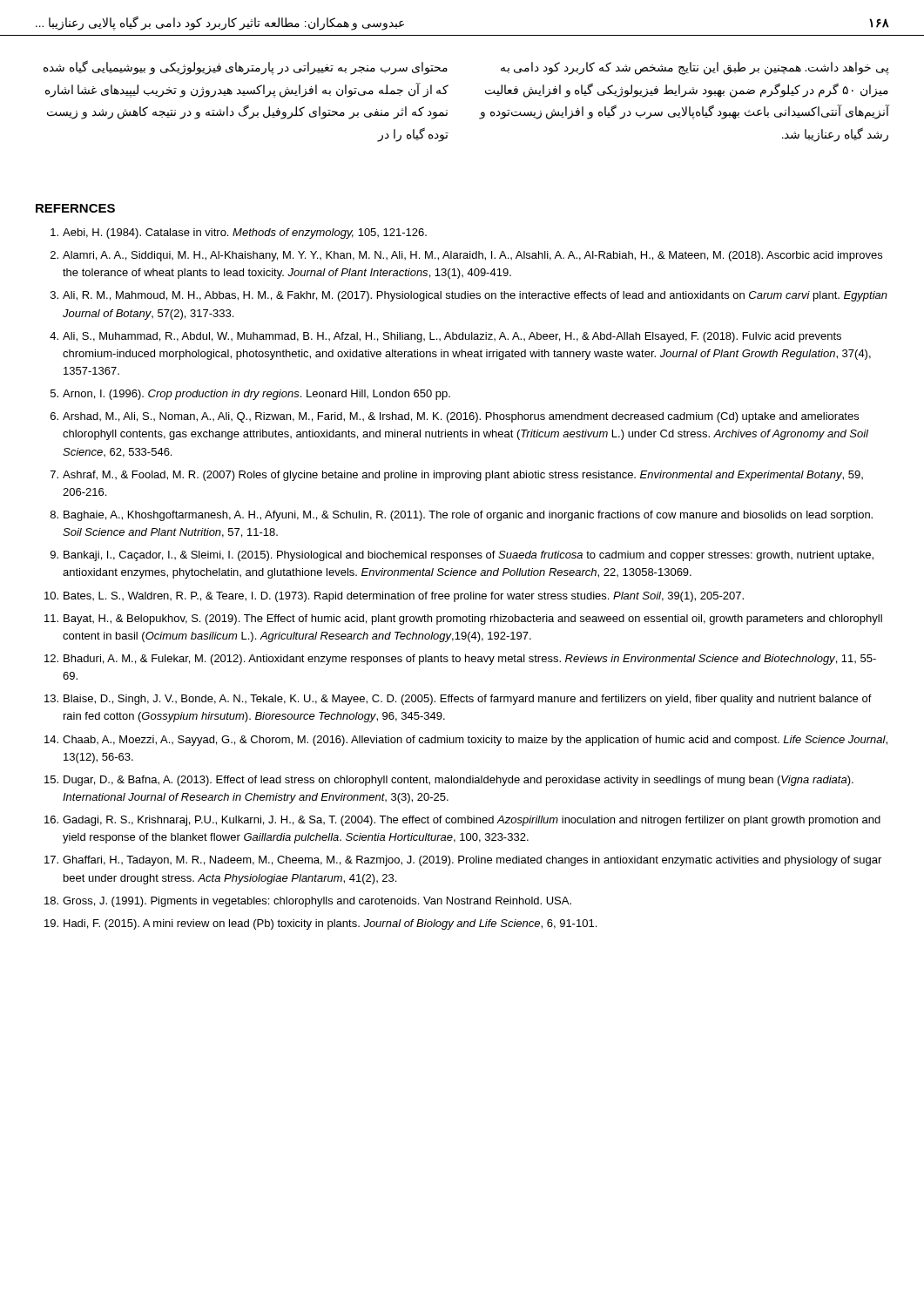Locate the block of text that opens with "17. Ghaffari, H., Tadayon, M. R., Nadeem, M.,"

click(x=462, y=869)
